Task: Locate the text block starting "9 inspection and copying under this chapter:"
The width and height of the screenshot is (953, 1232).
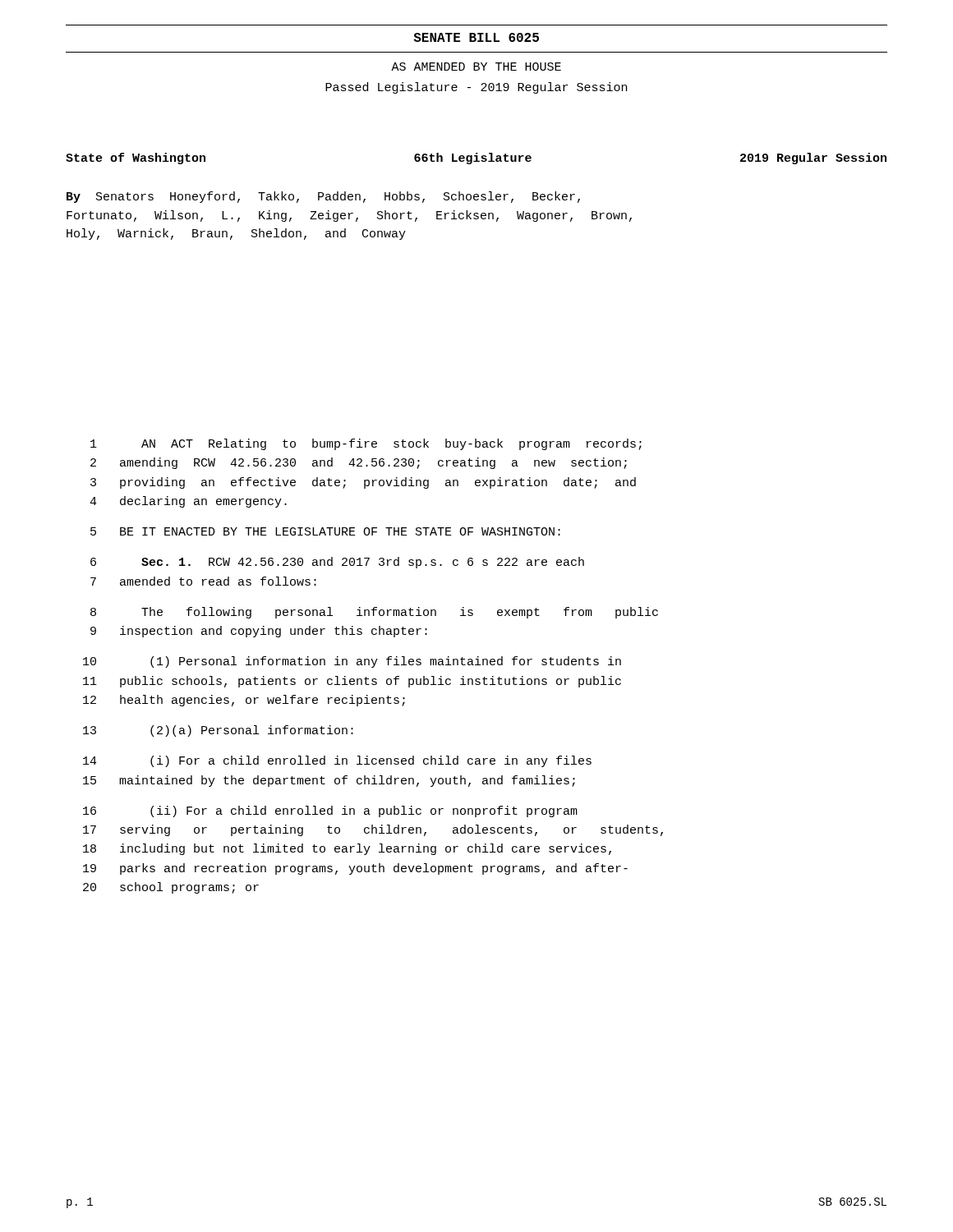Action: coord(259,632)
